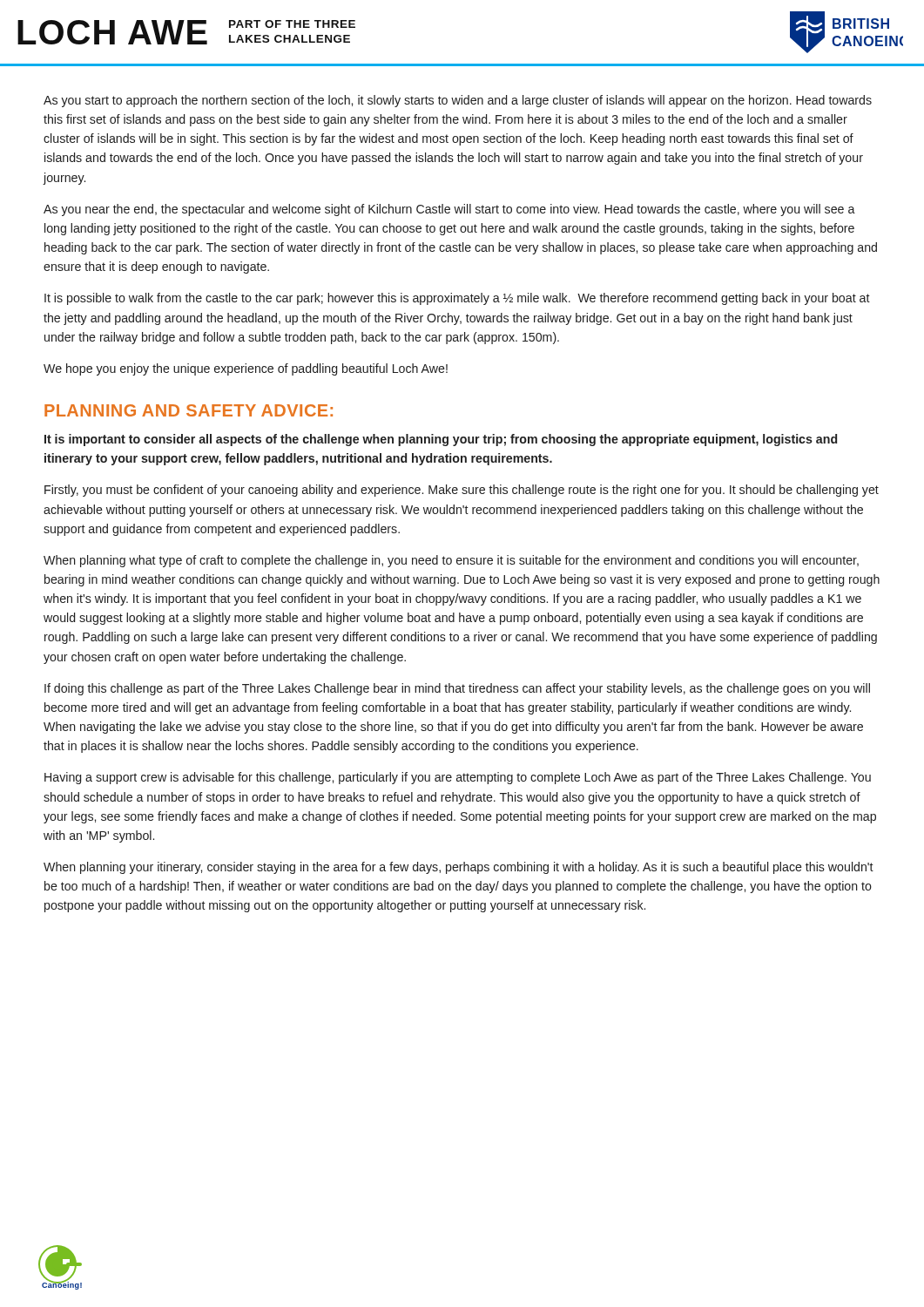Click on the text block that says "We hope you enjoy the unique experience"
This screenshot has width=924, height=1307.
coord(246,368)
